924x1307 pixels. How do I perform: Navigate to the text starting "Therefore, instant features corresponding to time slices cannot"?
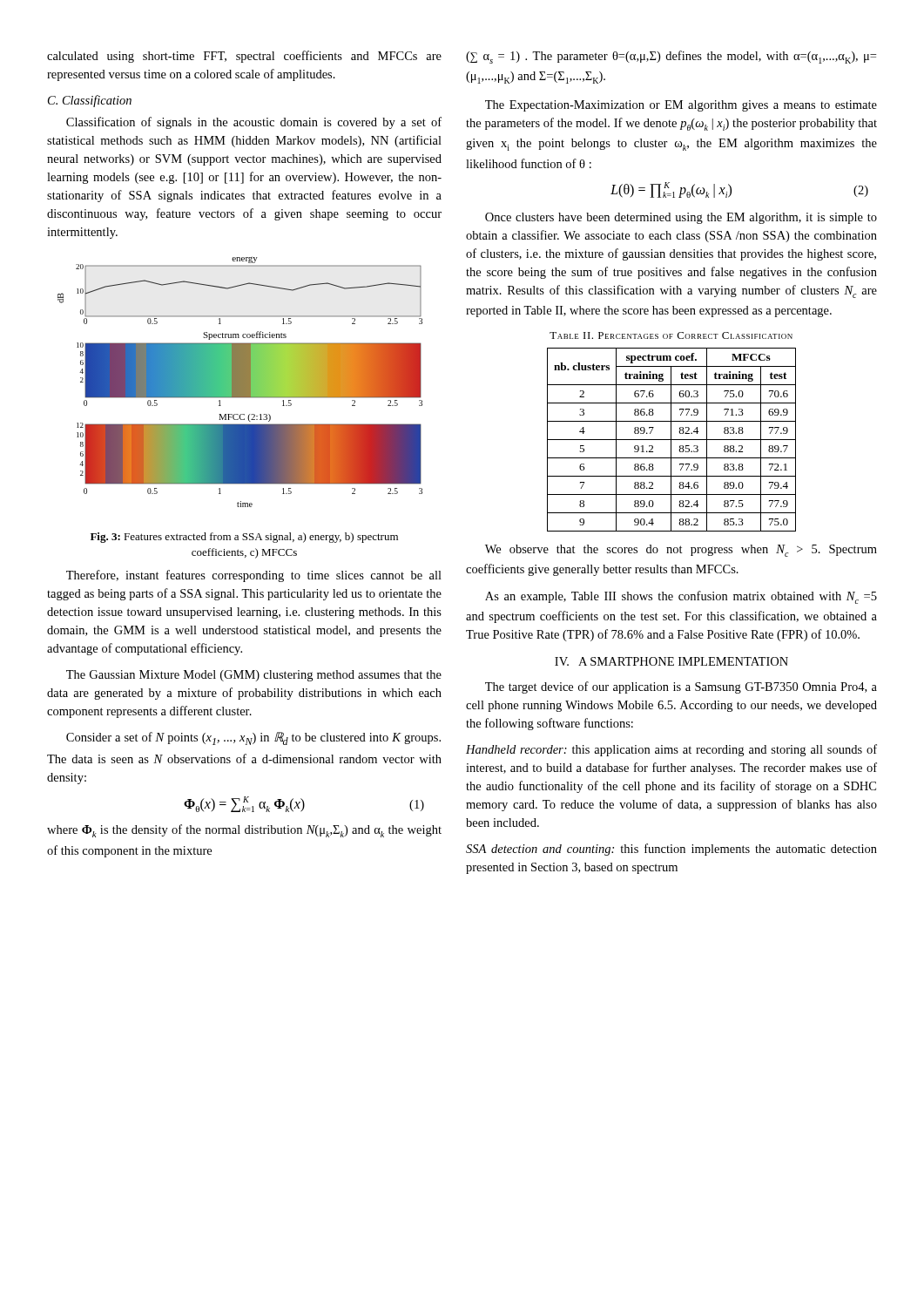pos(244,612)
